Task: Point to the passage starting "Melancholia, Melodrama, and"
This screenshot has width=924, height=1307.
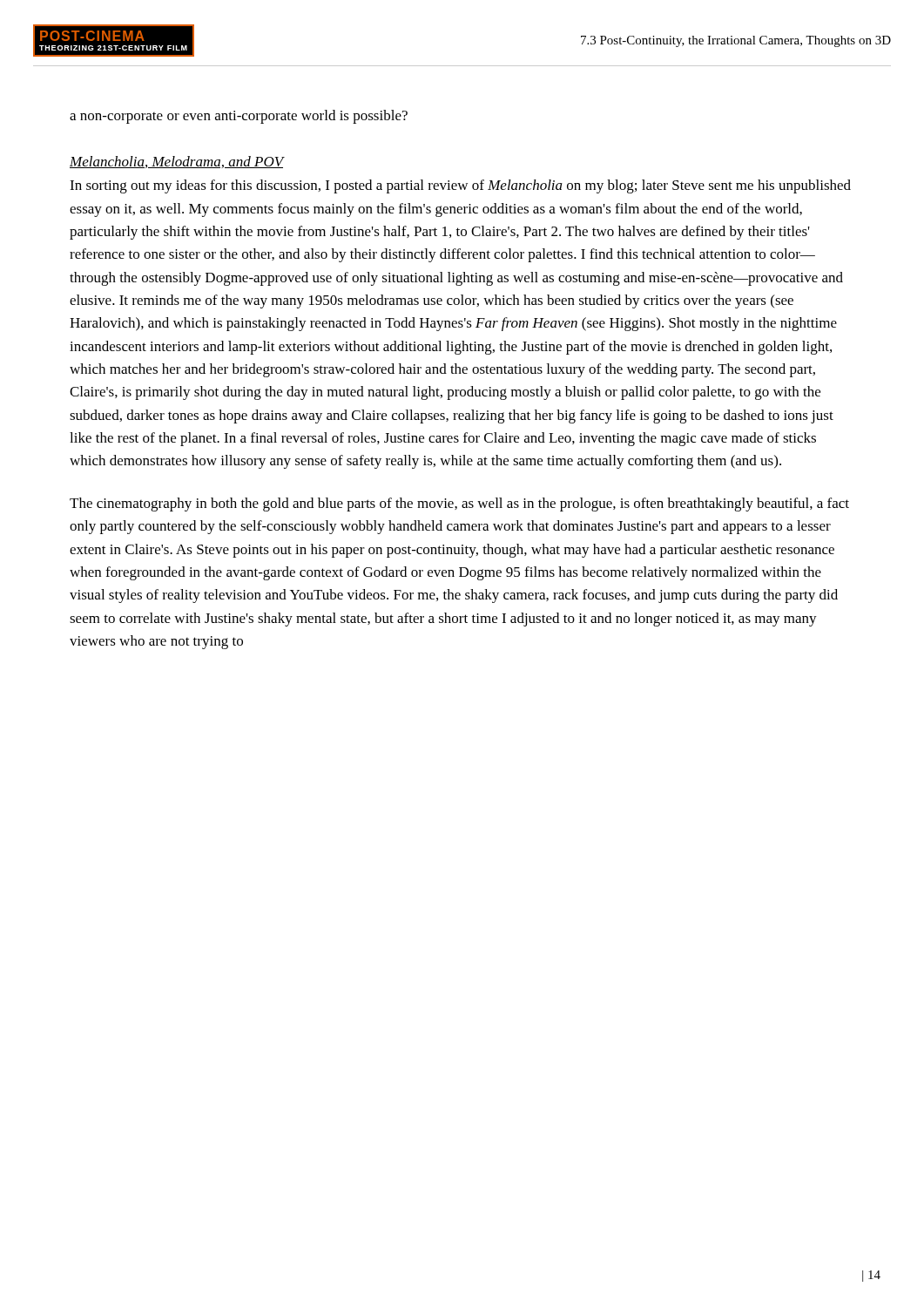Action: 177,162
